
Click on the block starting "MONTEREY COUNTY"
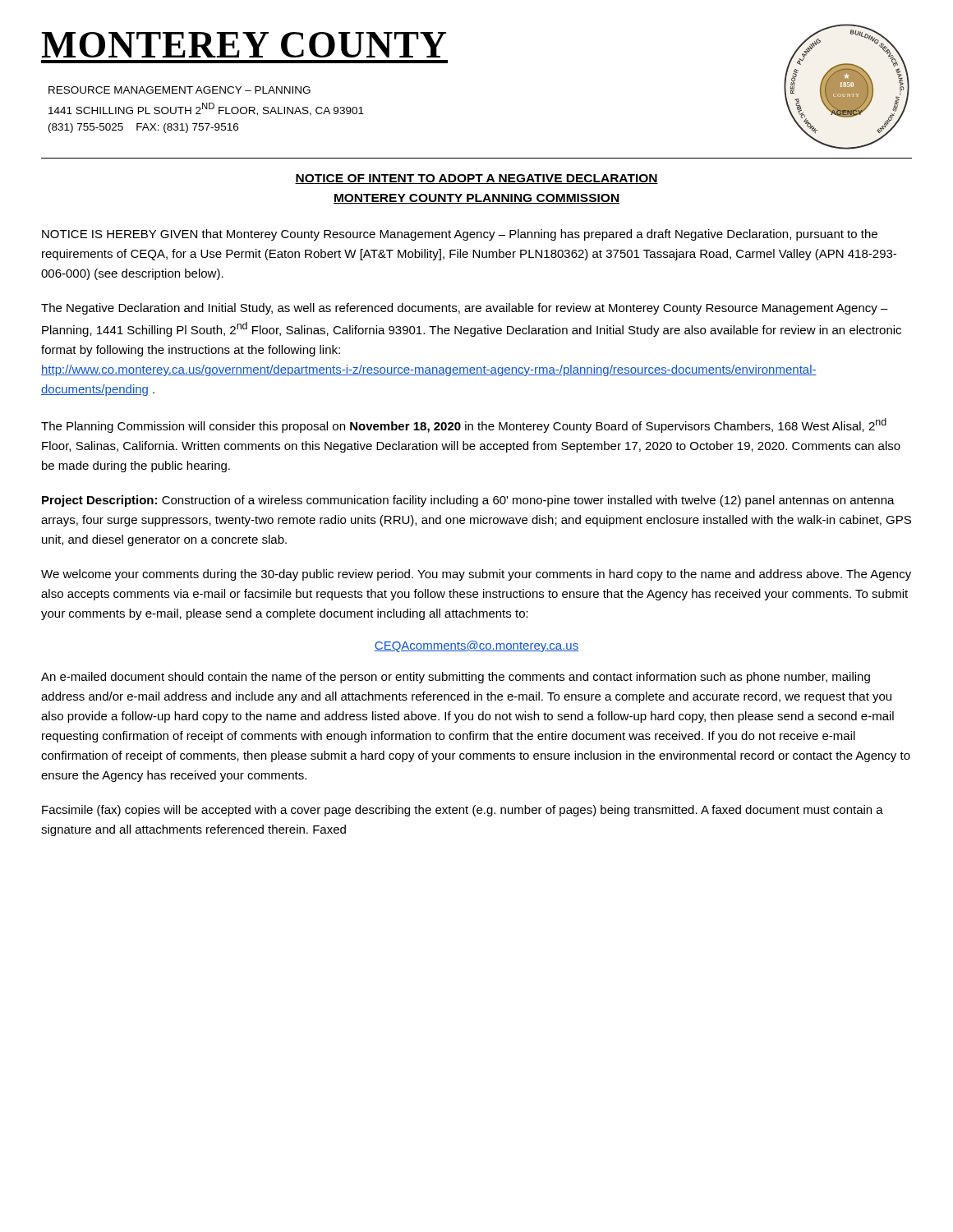349,45
